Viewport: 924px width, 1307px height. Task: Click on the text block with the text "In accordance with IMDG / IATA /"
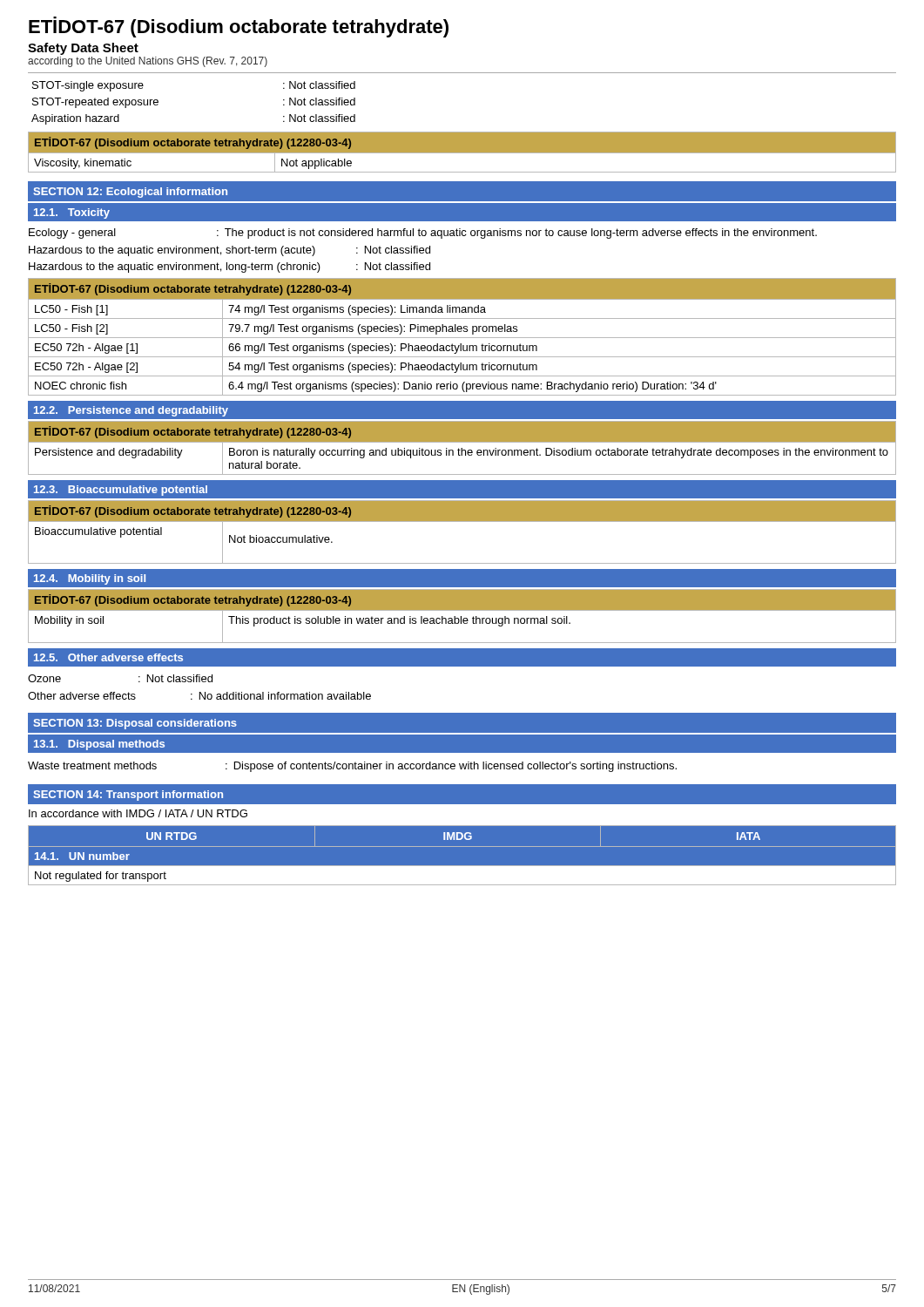tap(138, 813)
